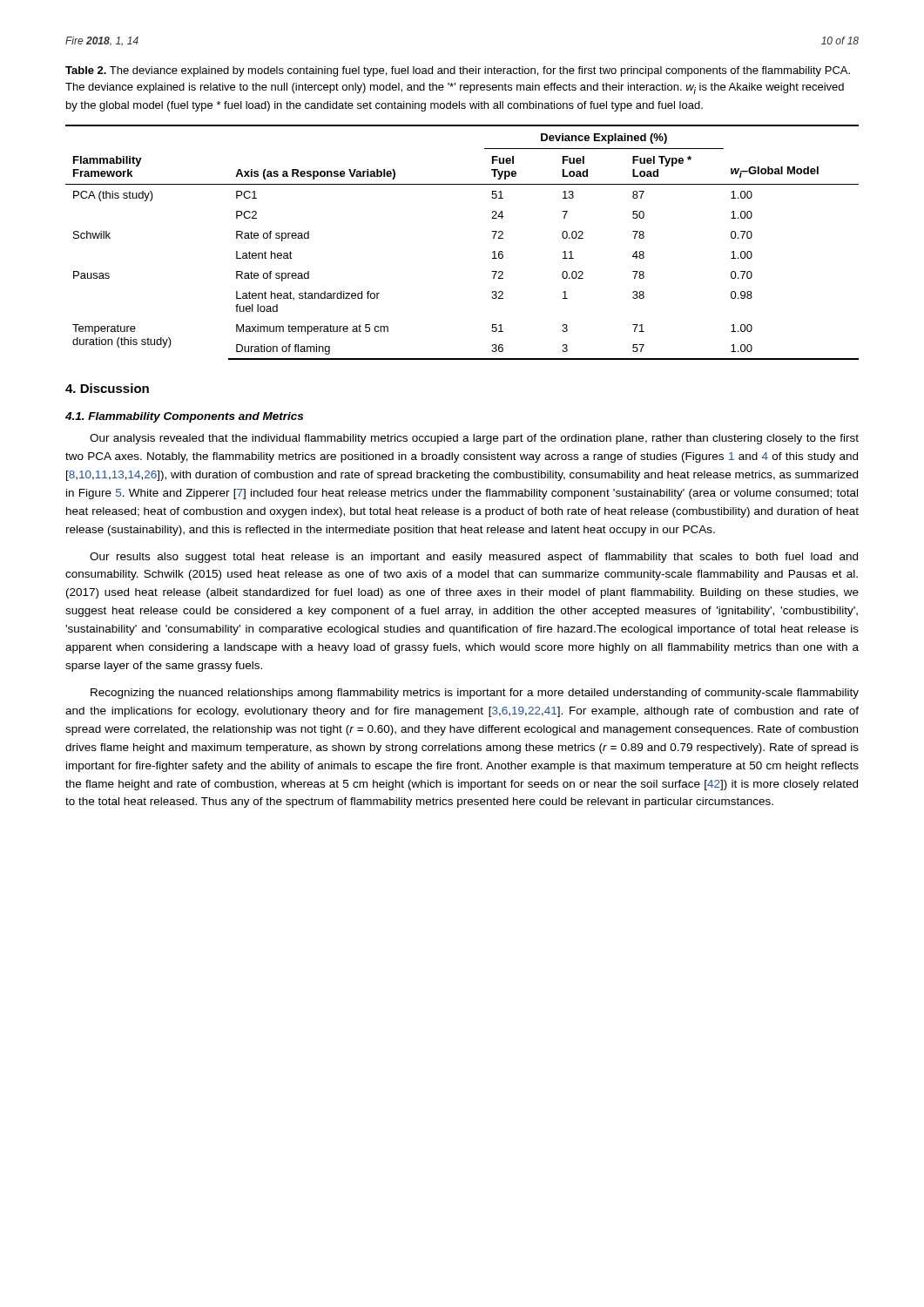Click on the section header that says "4. Discussion"

(107, 388)
